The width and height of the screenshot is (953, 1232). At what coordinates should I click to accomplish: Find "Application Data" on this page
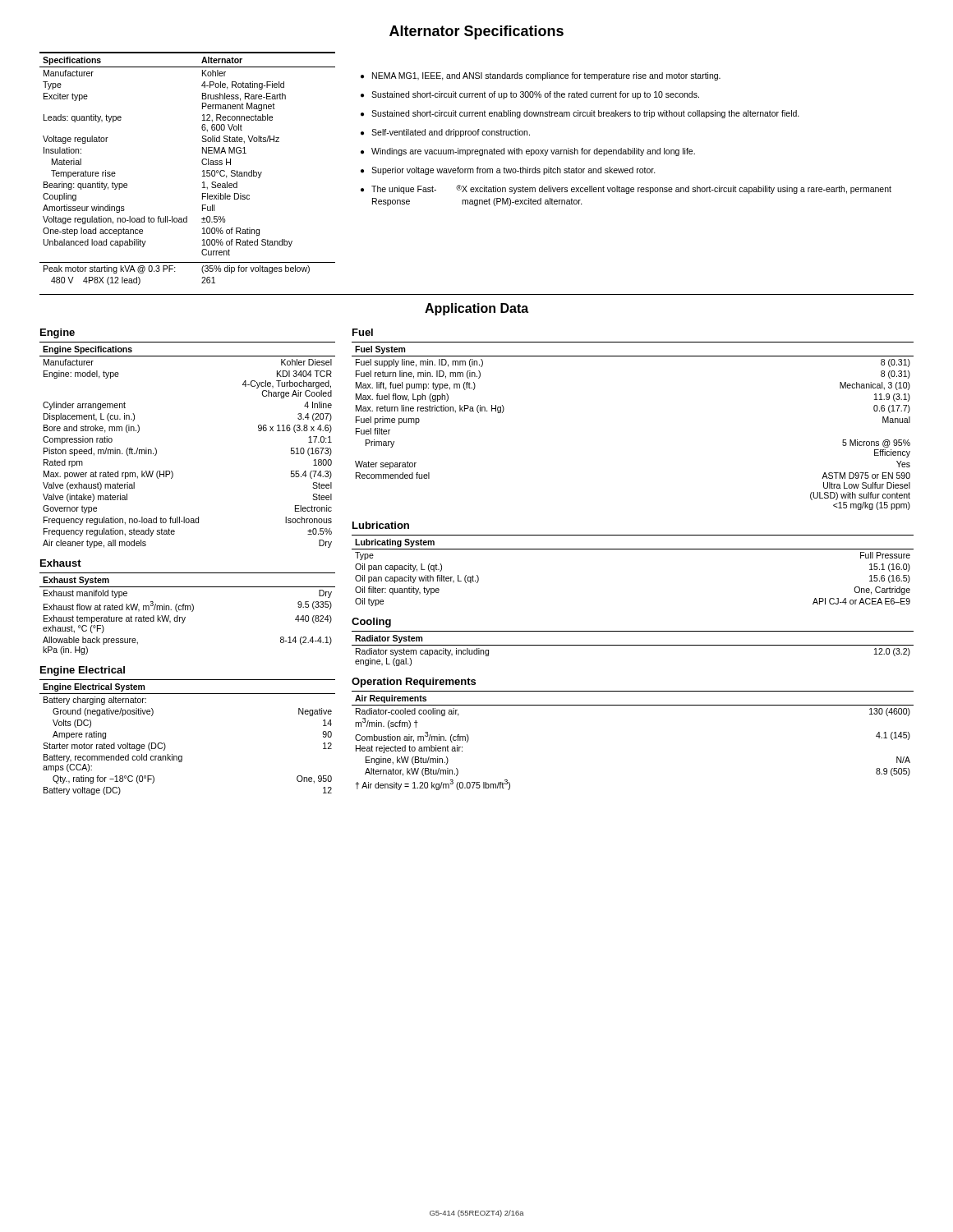click(x=476, y=308)
